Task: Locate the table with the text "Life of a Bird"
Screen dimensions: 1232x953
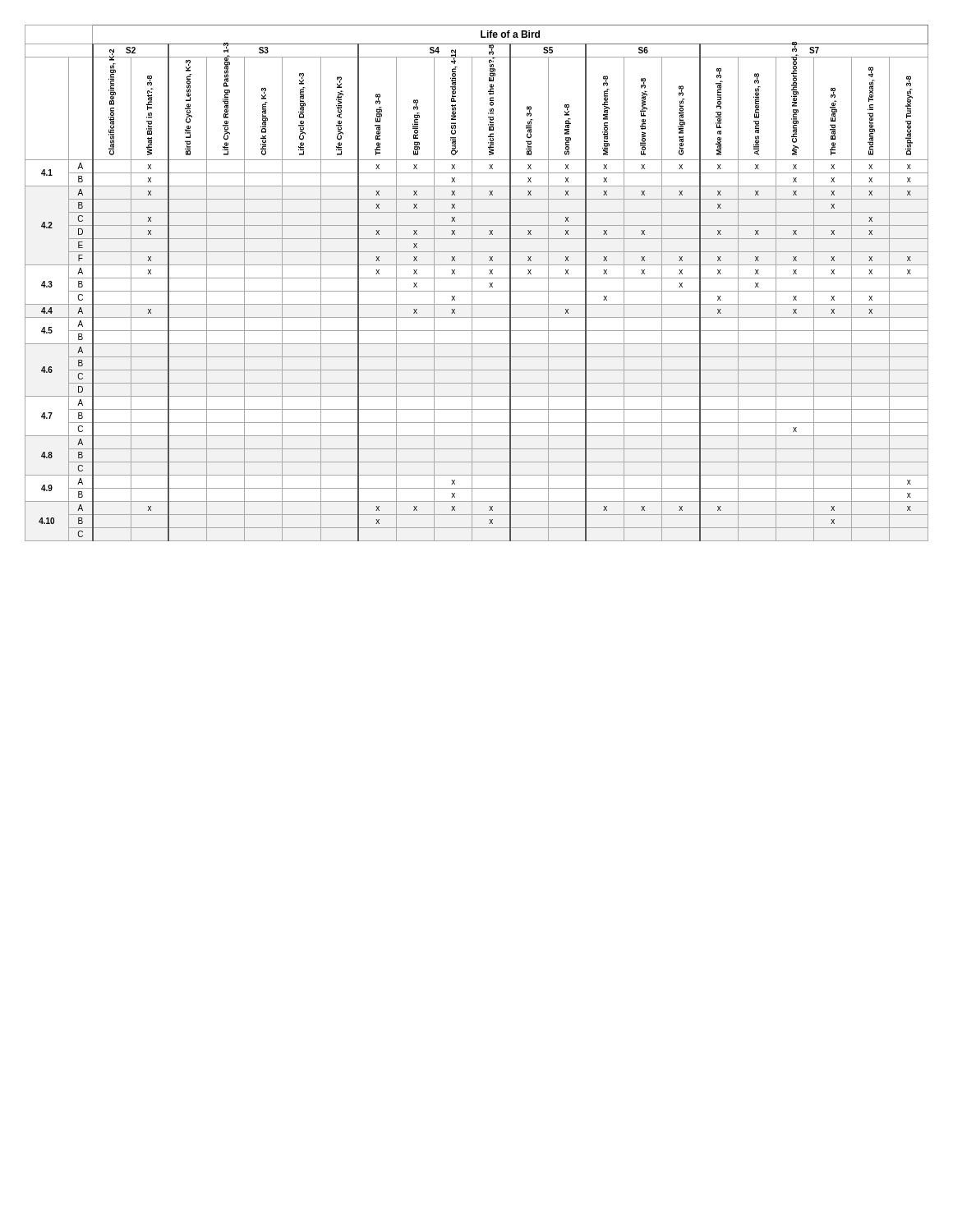Action: (476, 283)
